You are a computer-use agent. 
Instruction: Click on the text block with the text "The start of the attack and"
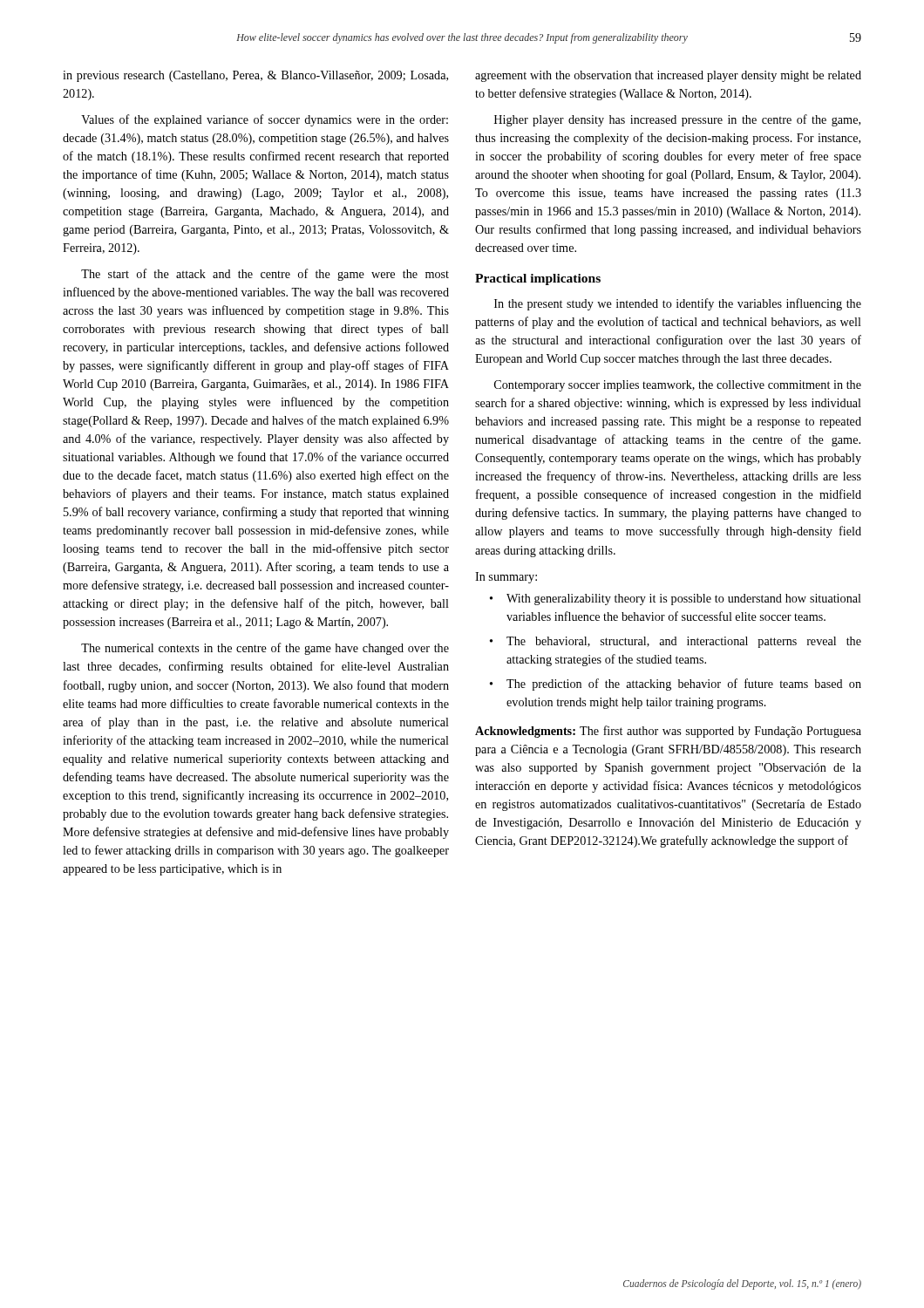[256, 448]
